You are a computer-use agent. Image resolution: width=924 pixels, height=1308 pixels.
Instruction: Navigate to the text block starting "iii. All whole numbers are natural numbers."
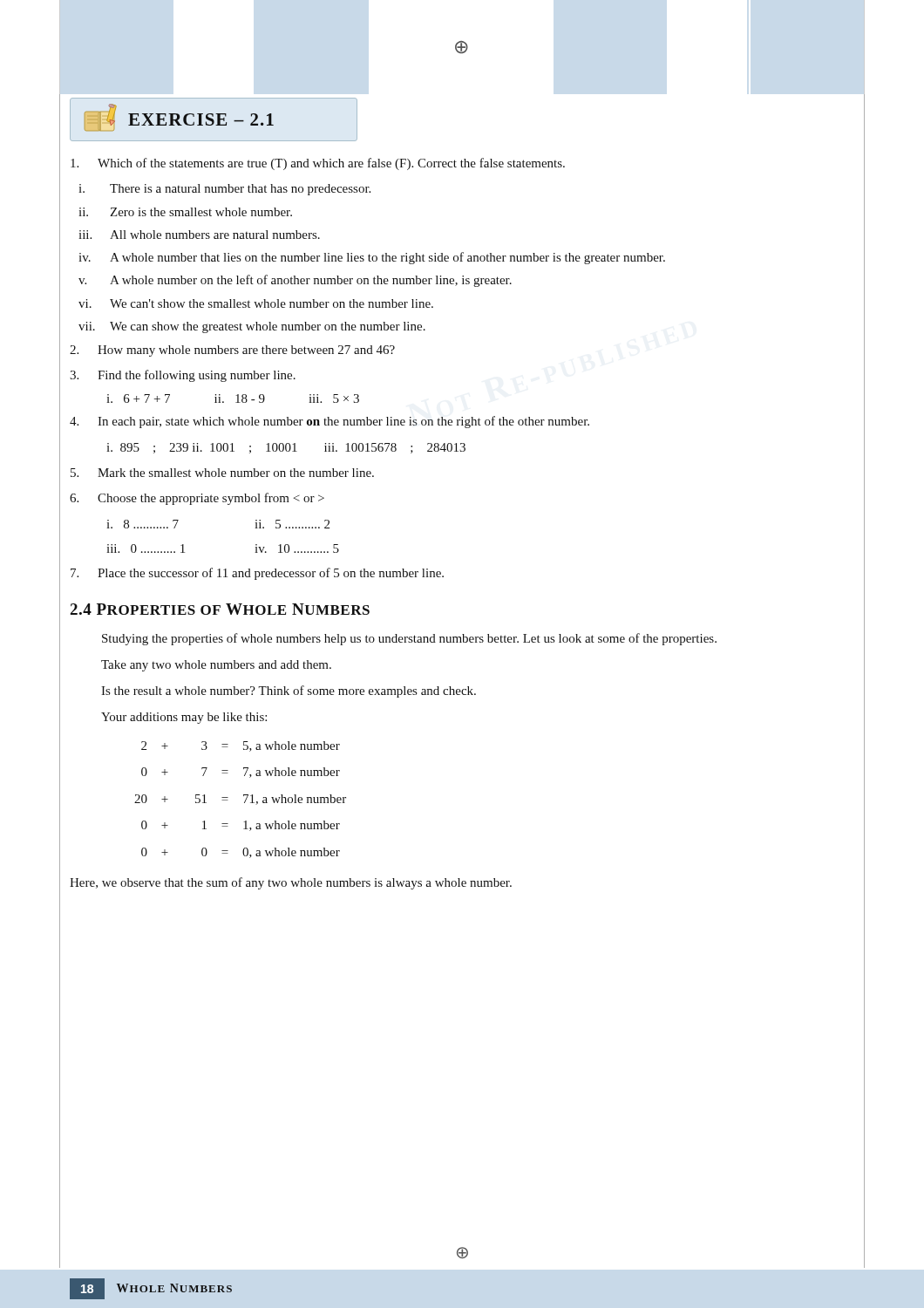pos(199,235)
